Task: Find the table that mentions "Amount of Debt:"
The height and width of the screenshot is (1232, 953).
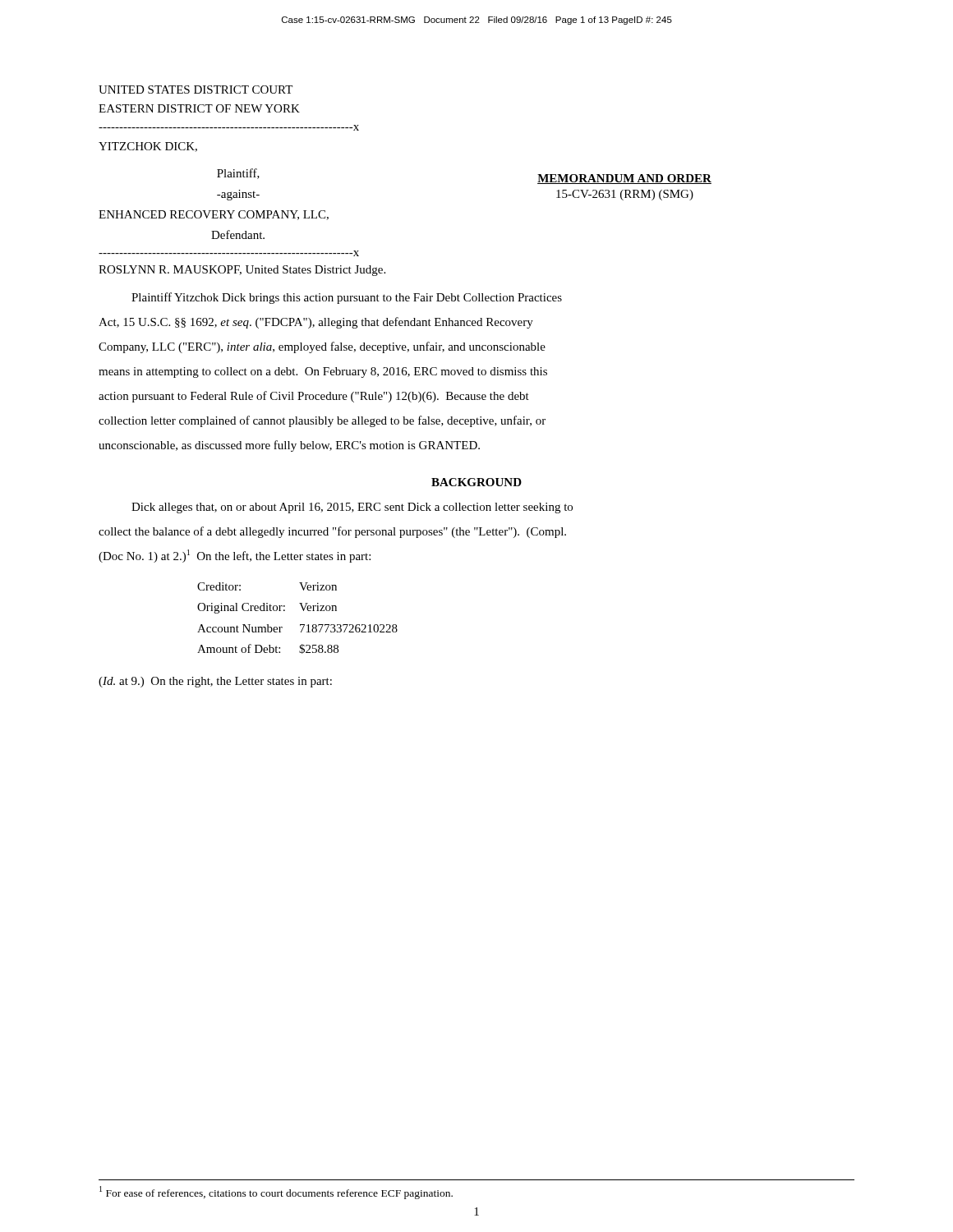Action: point(526,618)
